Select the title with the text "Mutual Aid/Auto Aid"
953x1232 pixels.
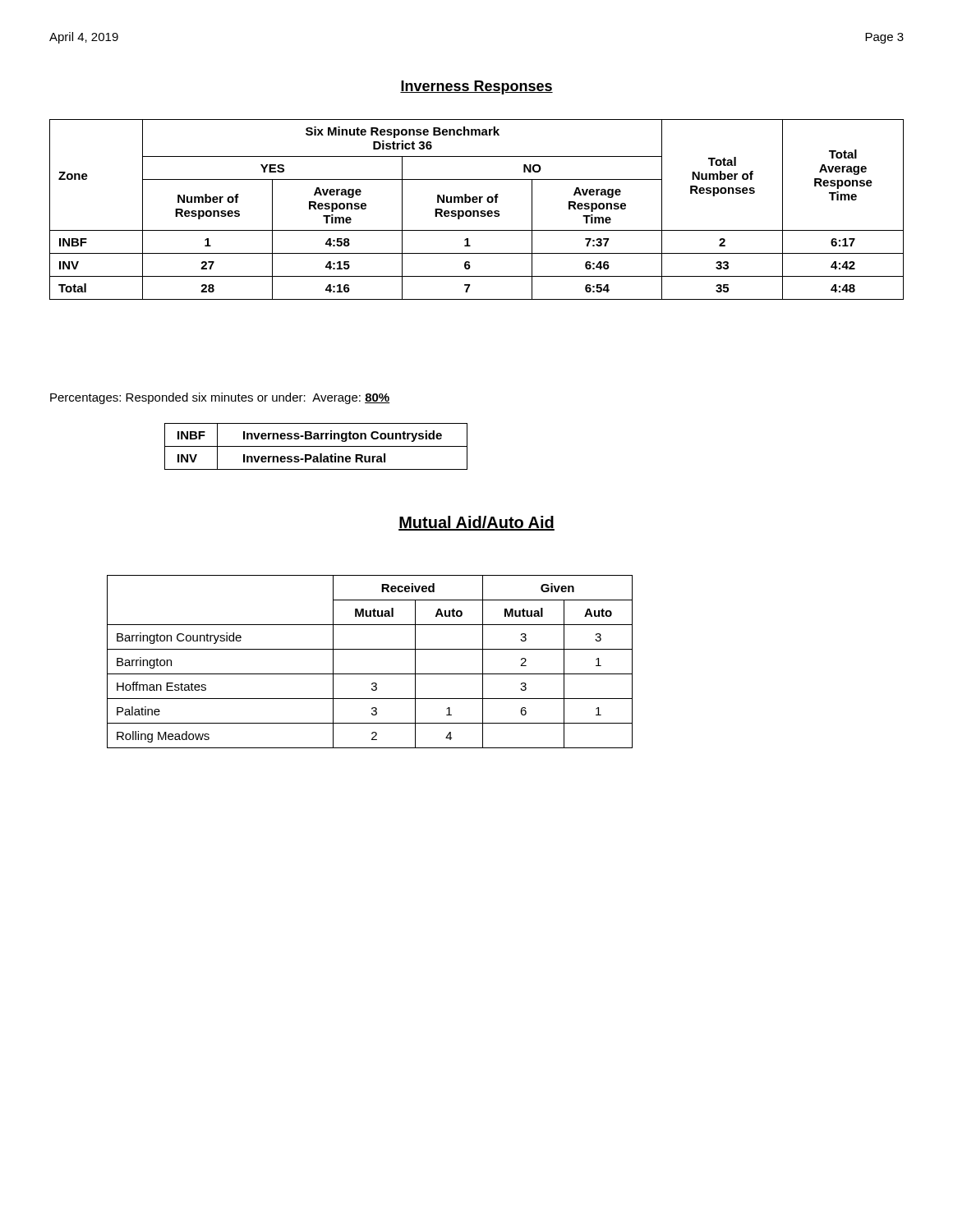[476, 522]
